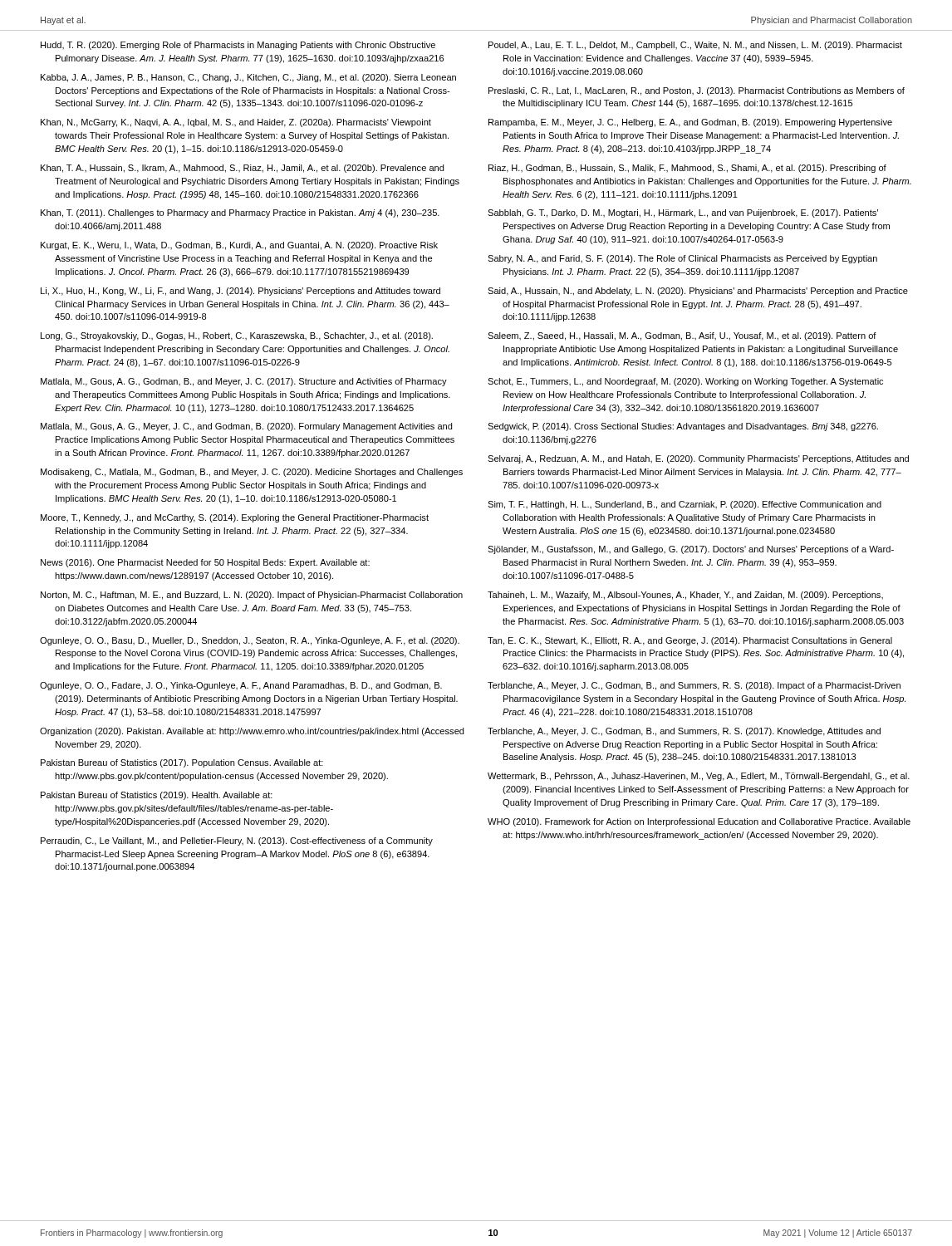952x1246 pixels.
Task: Navigate to the block starting "Organization (2020). Pakistan. Available at: http://www.emro.who.int/countries/pak/index.html (Accessed"
Action: pyautogui.click(x=252, y=737)
